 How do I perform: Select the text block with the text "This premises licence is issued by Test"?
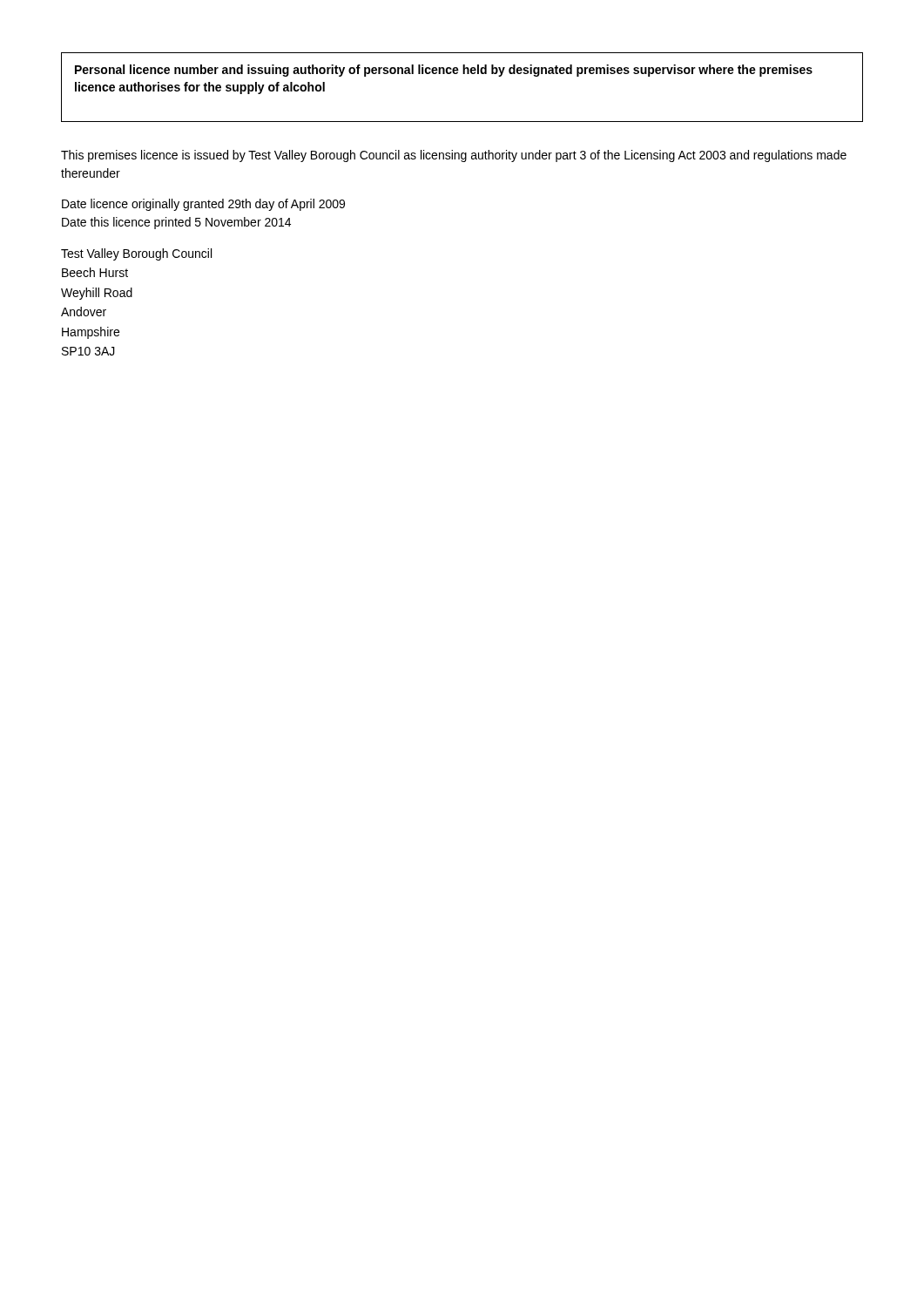click(454, 164)
